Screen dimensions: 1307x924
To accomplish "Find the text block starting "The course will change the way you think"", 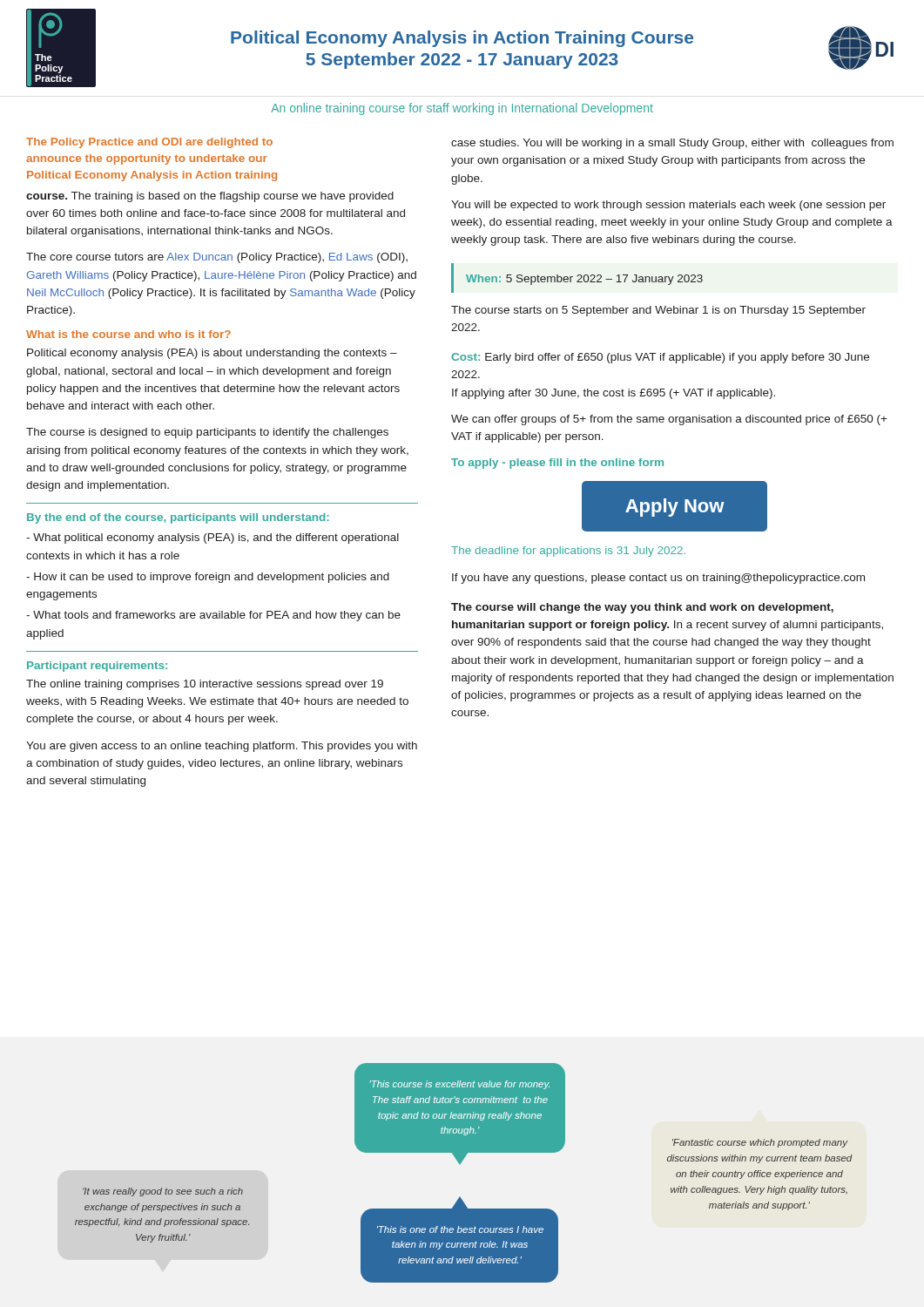I will [673, 660].
